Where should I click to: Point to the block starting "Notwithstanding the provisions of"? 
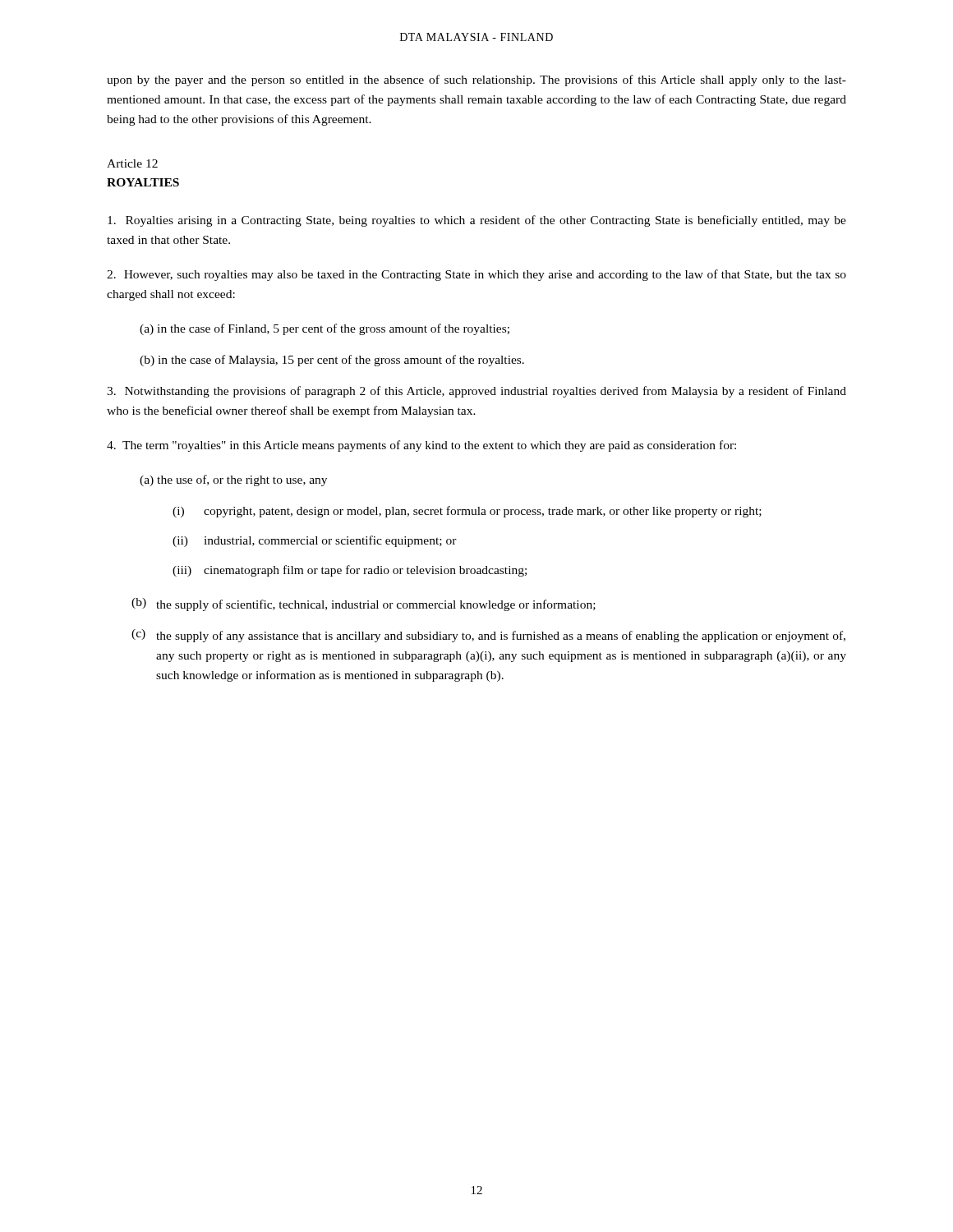[x=476, y=401]
